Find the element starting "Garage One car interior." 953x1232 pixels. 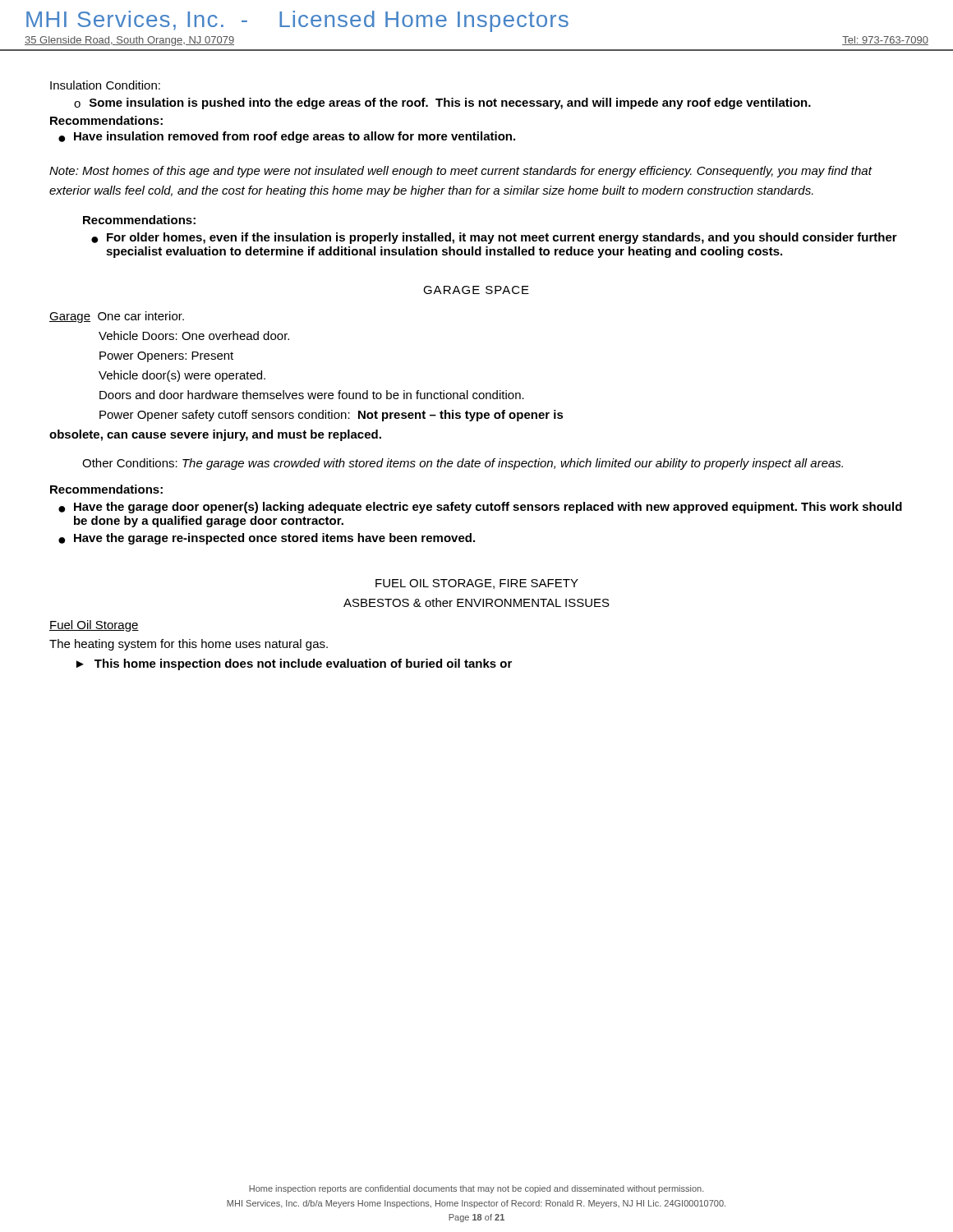[117, 317]
